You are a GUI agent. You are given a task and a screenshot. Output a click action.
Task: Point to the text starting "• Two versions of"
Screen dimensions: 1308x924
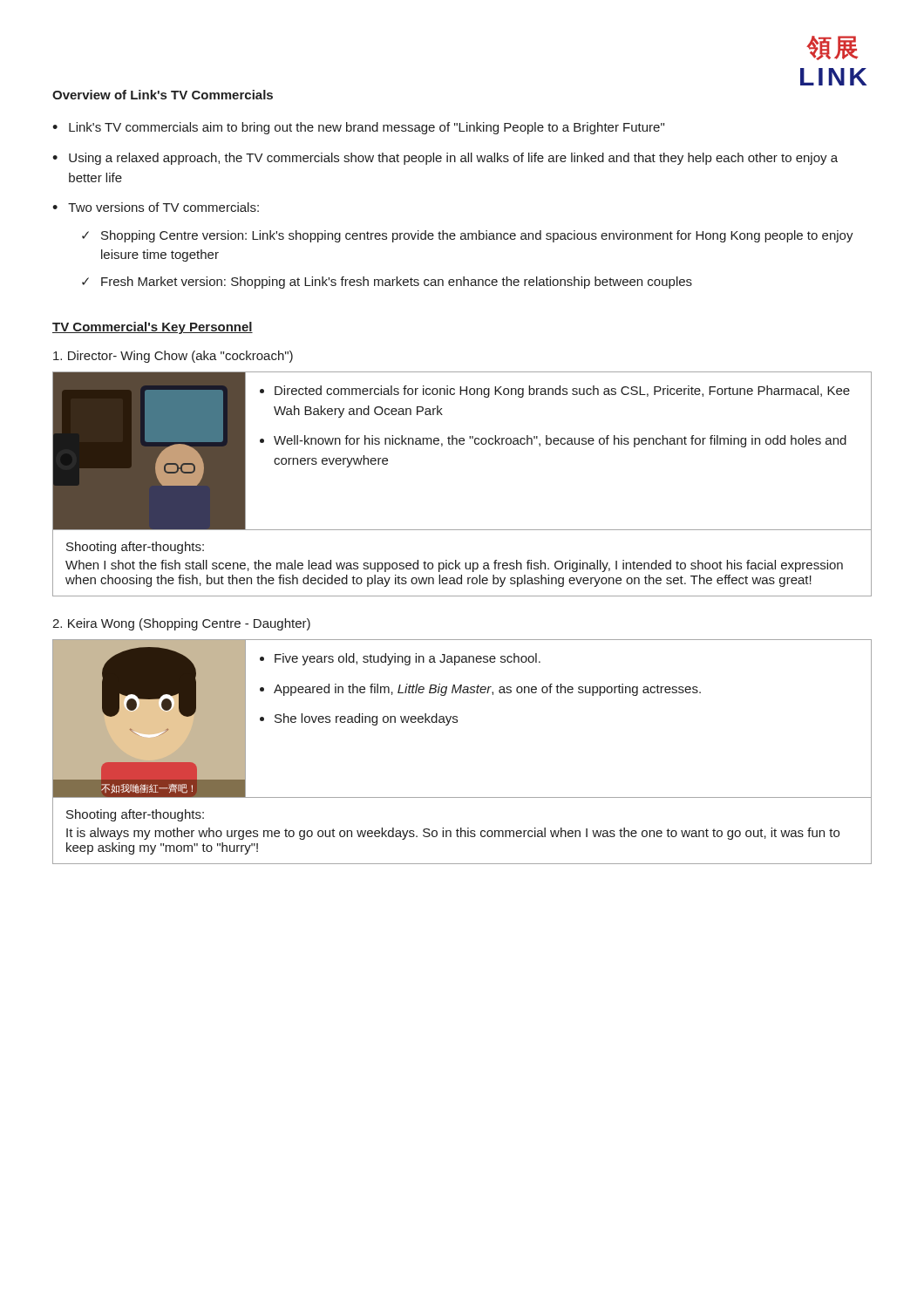click(156, 208)
